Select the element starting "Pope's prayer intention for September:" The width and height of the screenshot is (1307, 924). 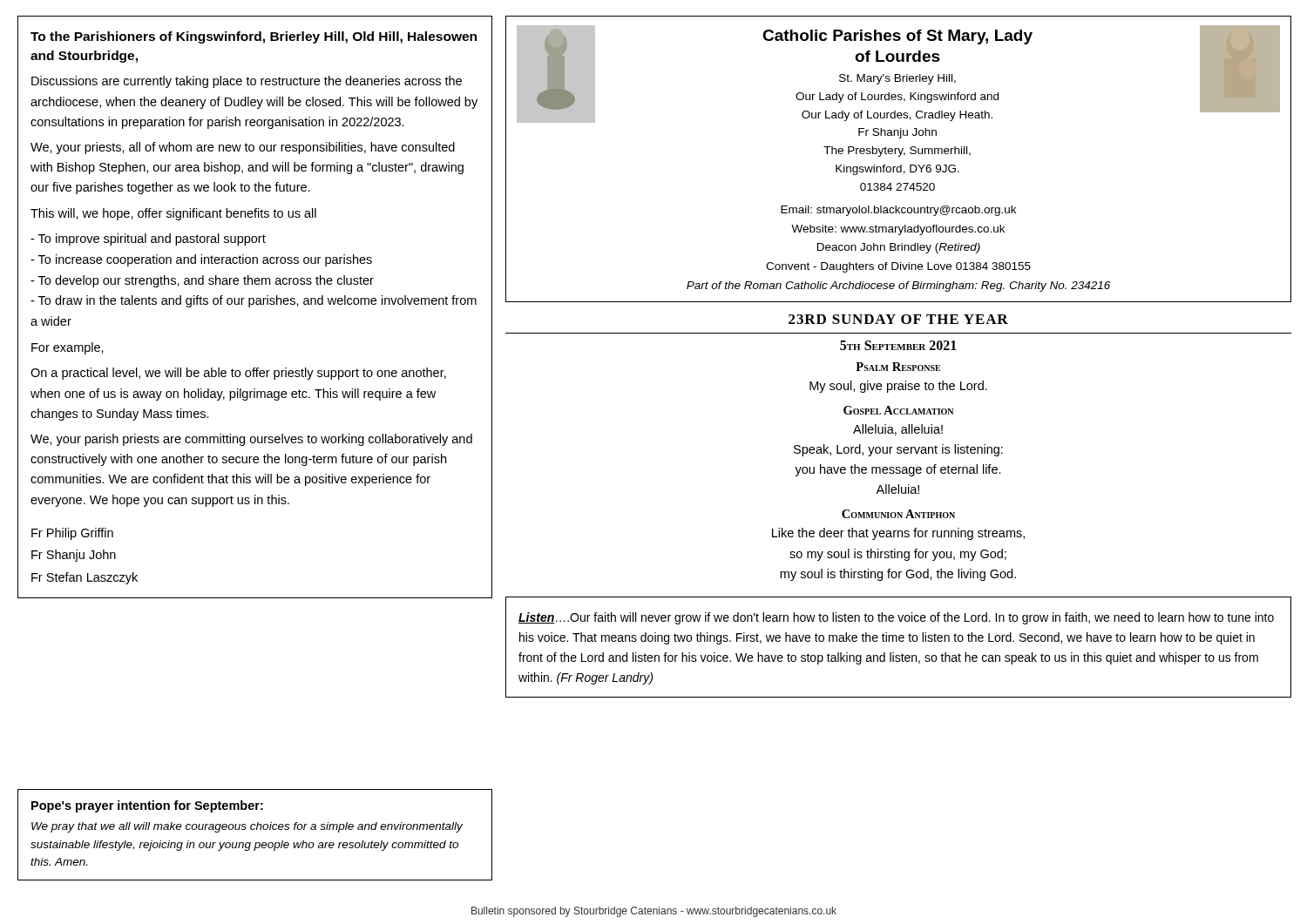coord(147,806)
